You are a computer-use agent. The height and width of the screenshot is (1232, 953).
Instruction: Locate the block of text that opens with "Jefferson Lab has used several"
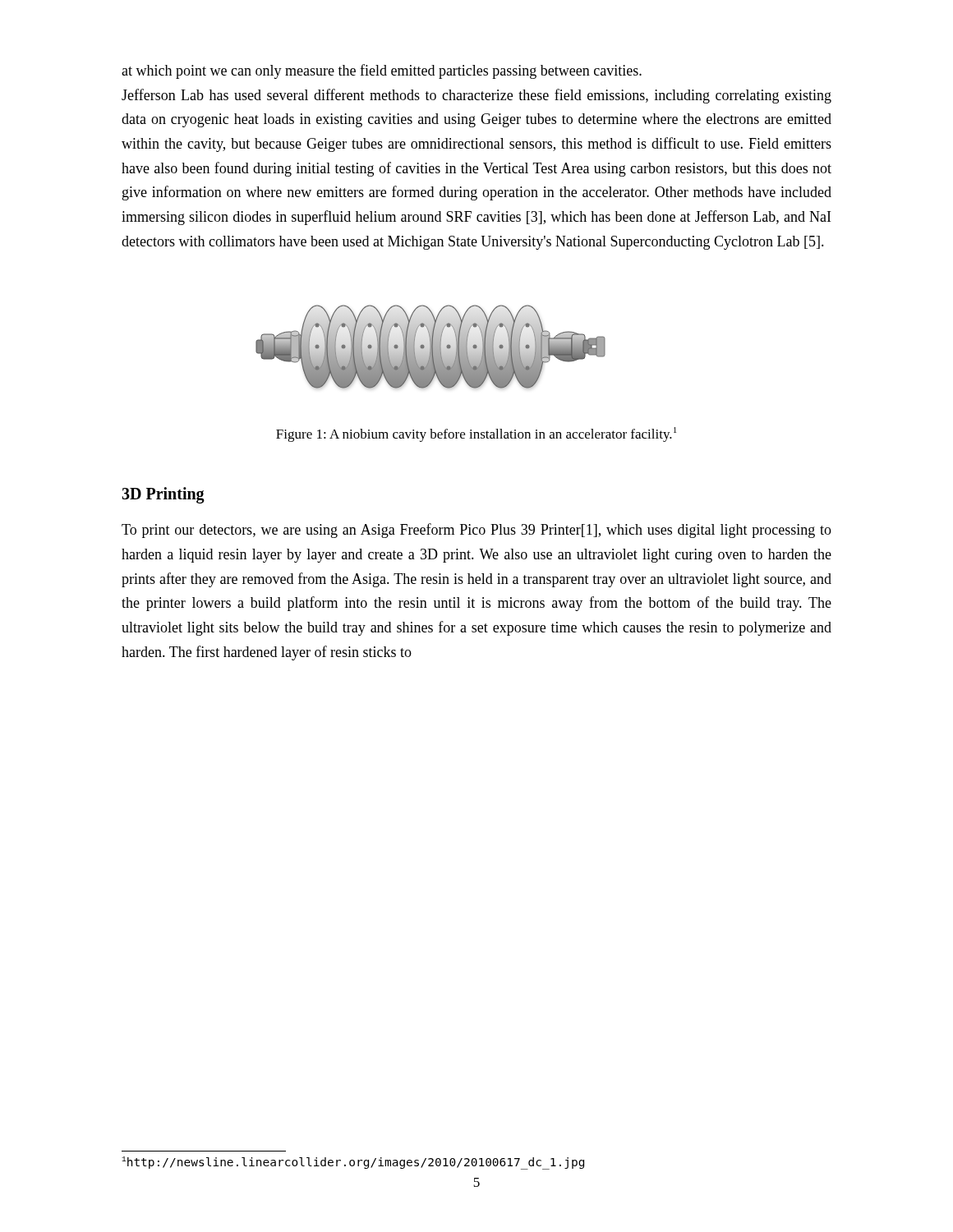[476, 169]
